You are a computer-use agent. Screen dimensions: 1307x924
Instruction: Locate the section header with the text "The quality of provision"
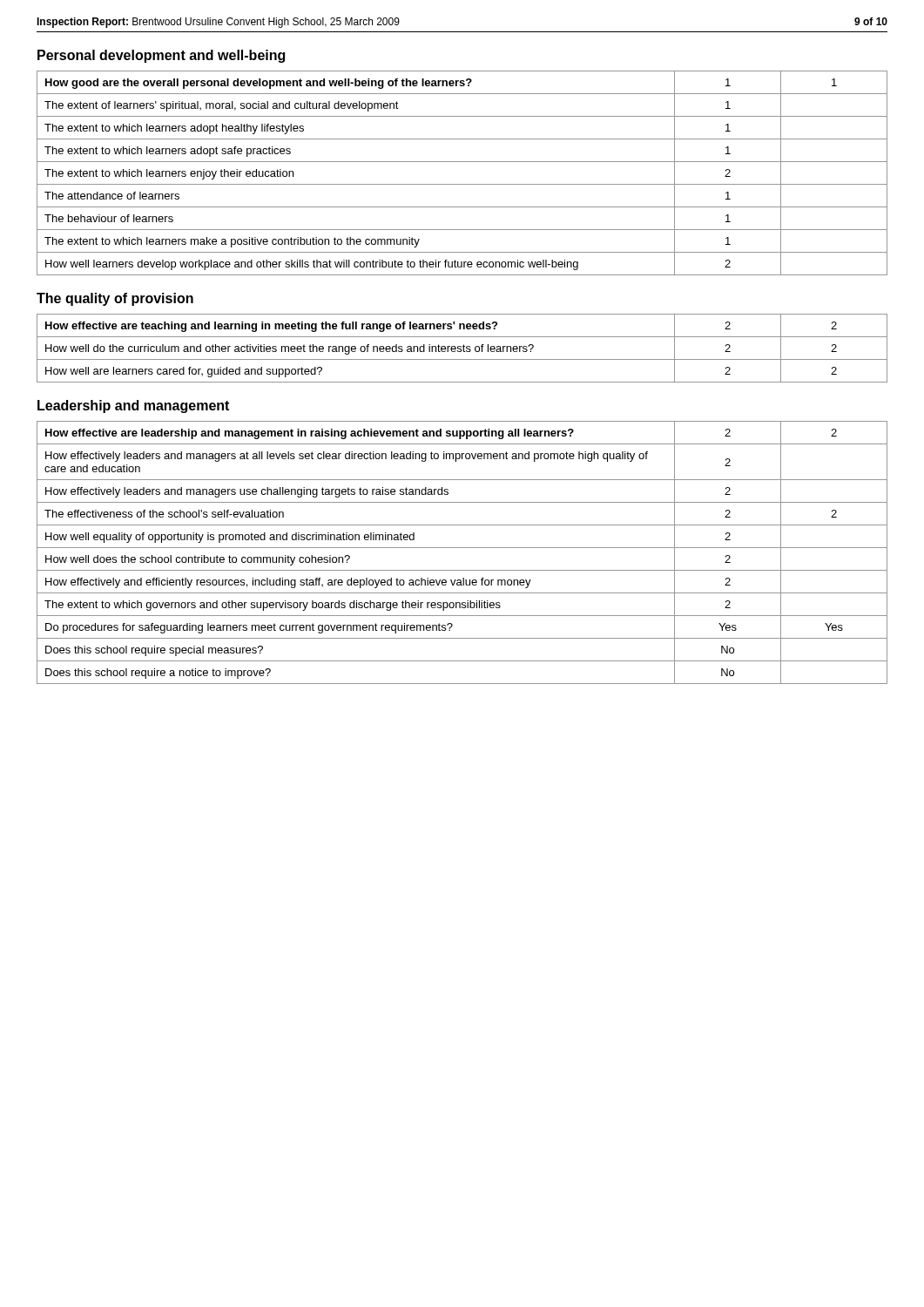click(115, 298)
